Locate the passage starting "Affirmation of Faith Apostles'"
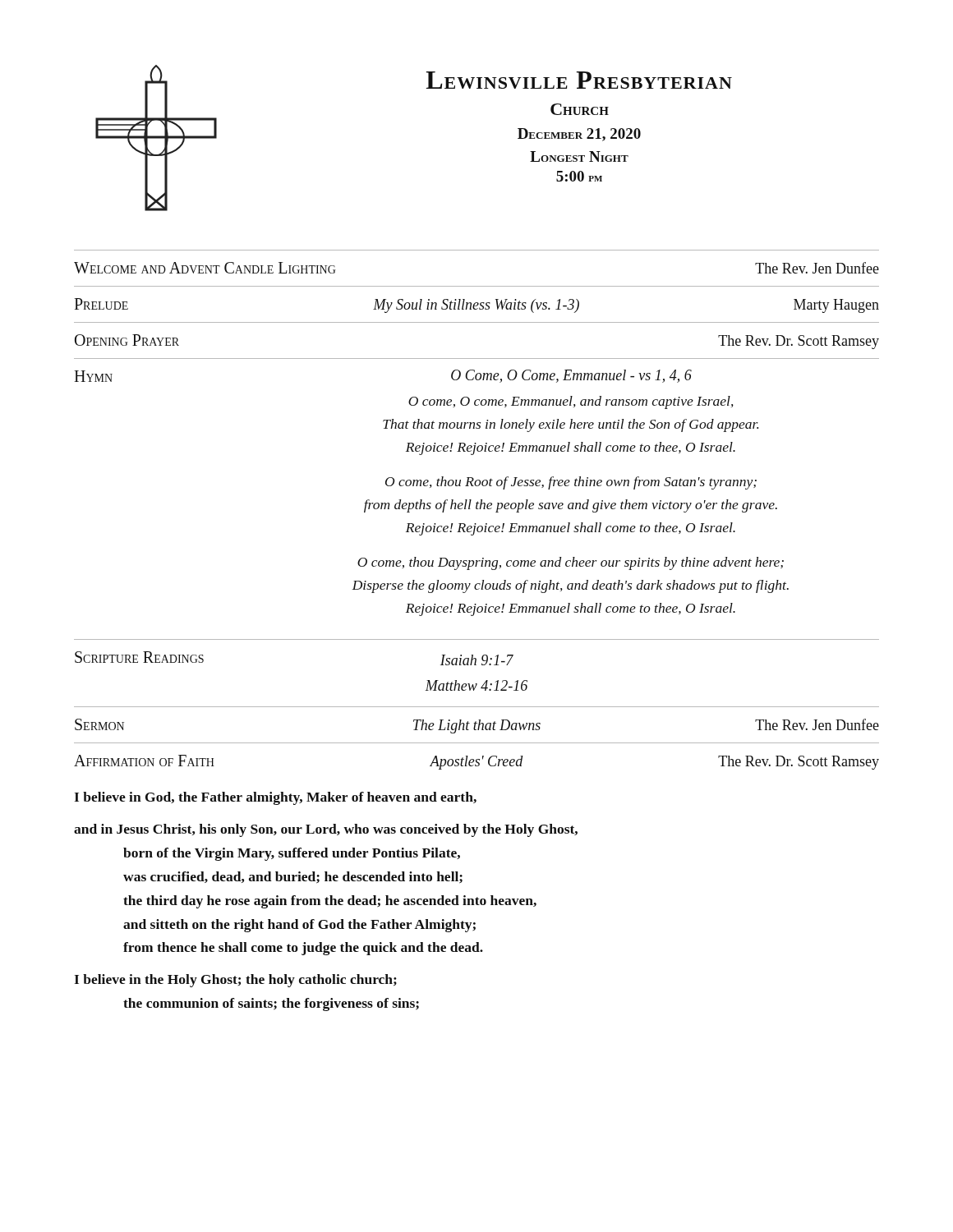 (x=476, y=761)
